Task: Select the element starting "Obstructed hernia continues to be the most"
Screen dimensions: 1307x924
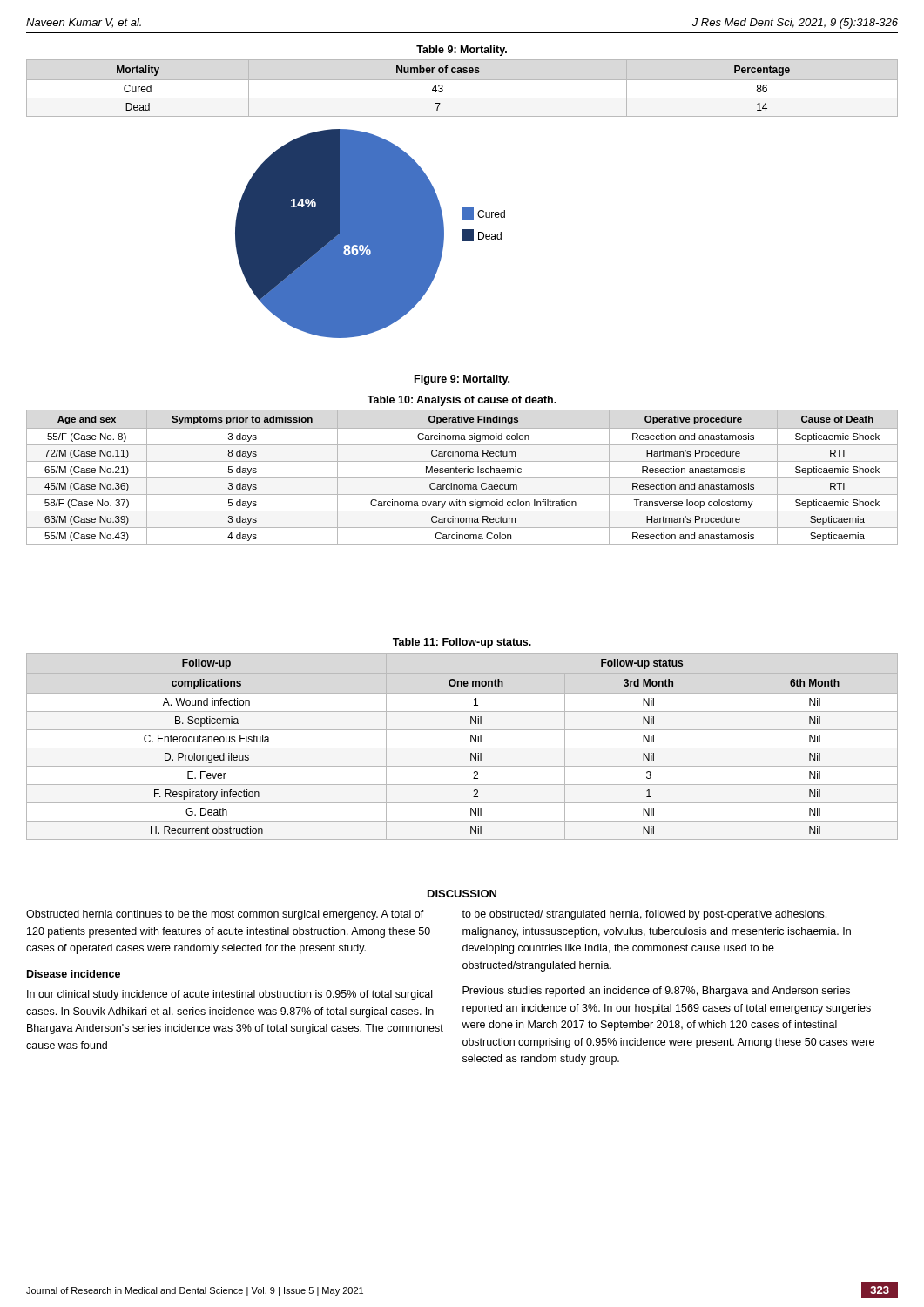Action: (x=228, y=931)
